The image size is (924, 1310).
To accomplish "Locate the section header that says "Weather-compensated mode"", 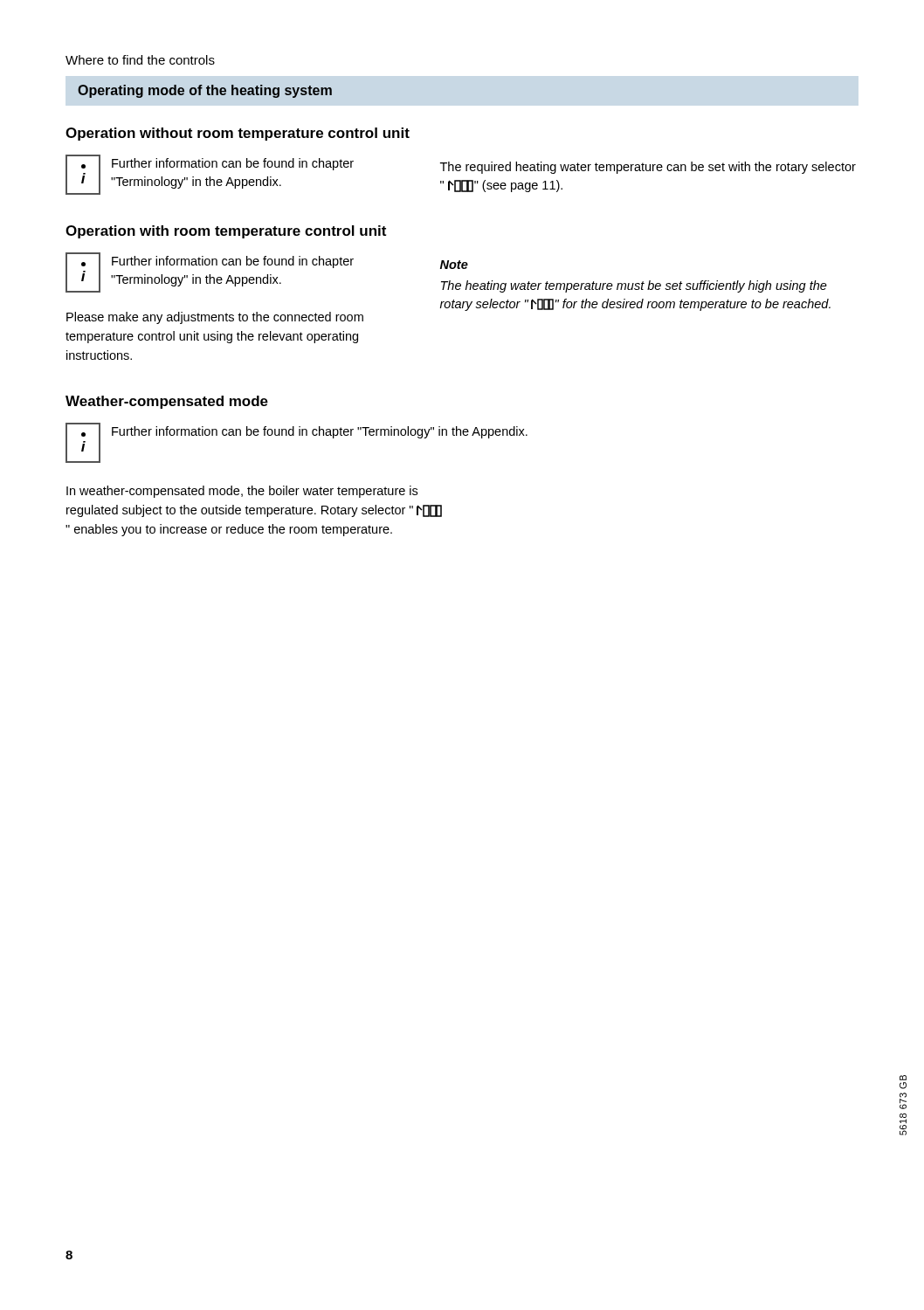I will [x=167, y=402].
